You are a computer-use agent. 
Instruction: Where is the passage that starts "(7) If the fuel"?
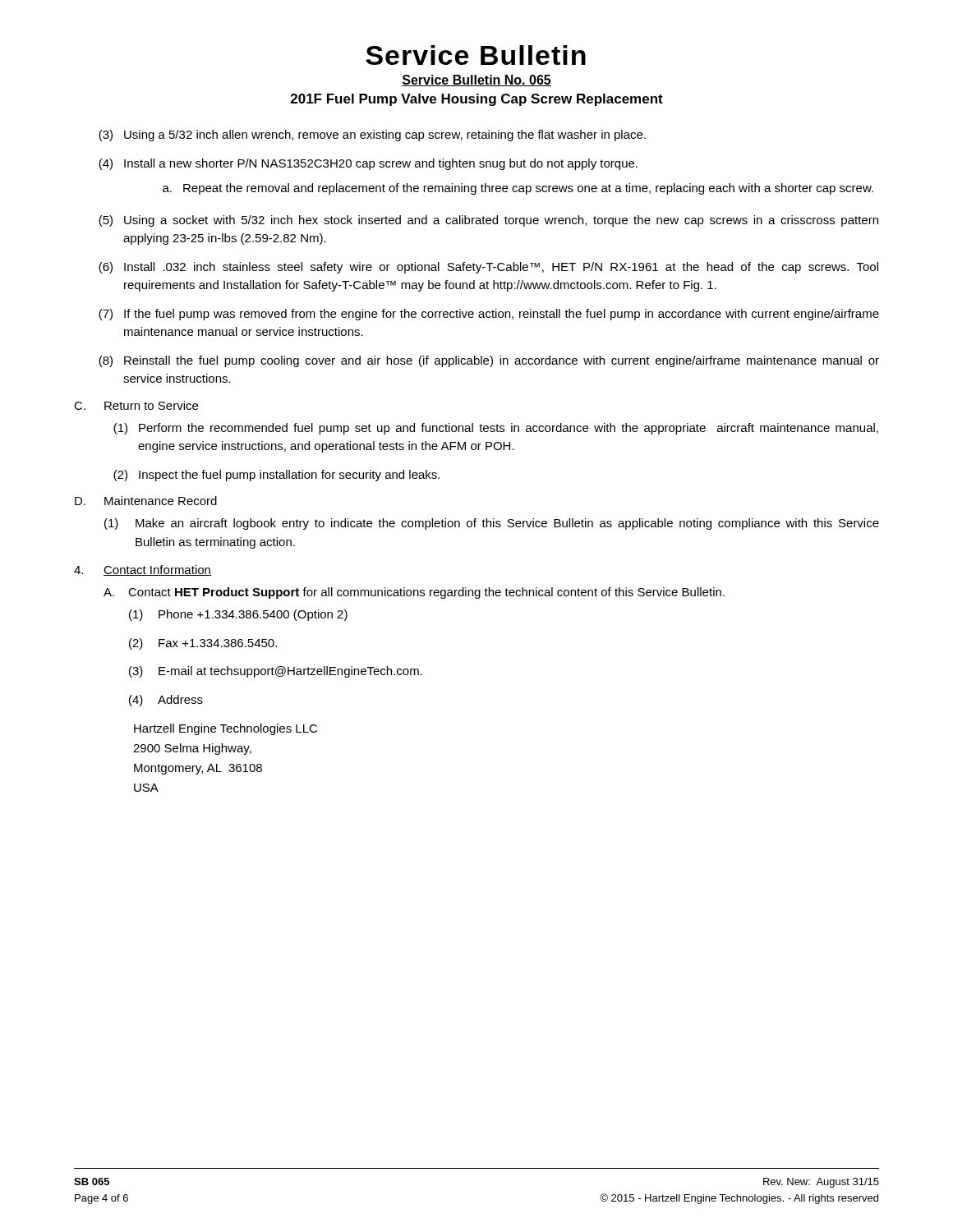tap(476, 323)
